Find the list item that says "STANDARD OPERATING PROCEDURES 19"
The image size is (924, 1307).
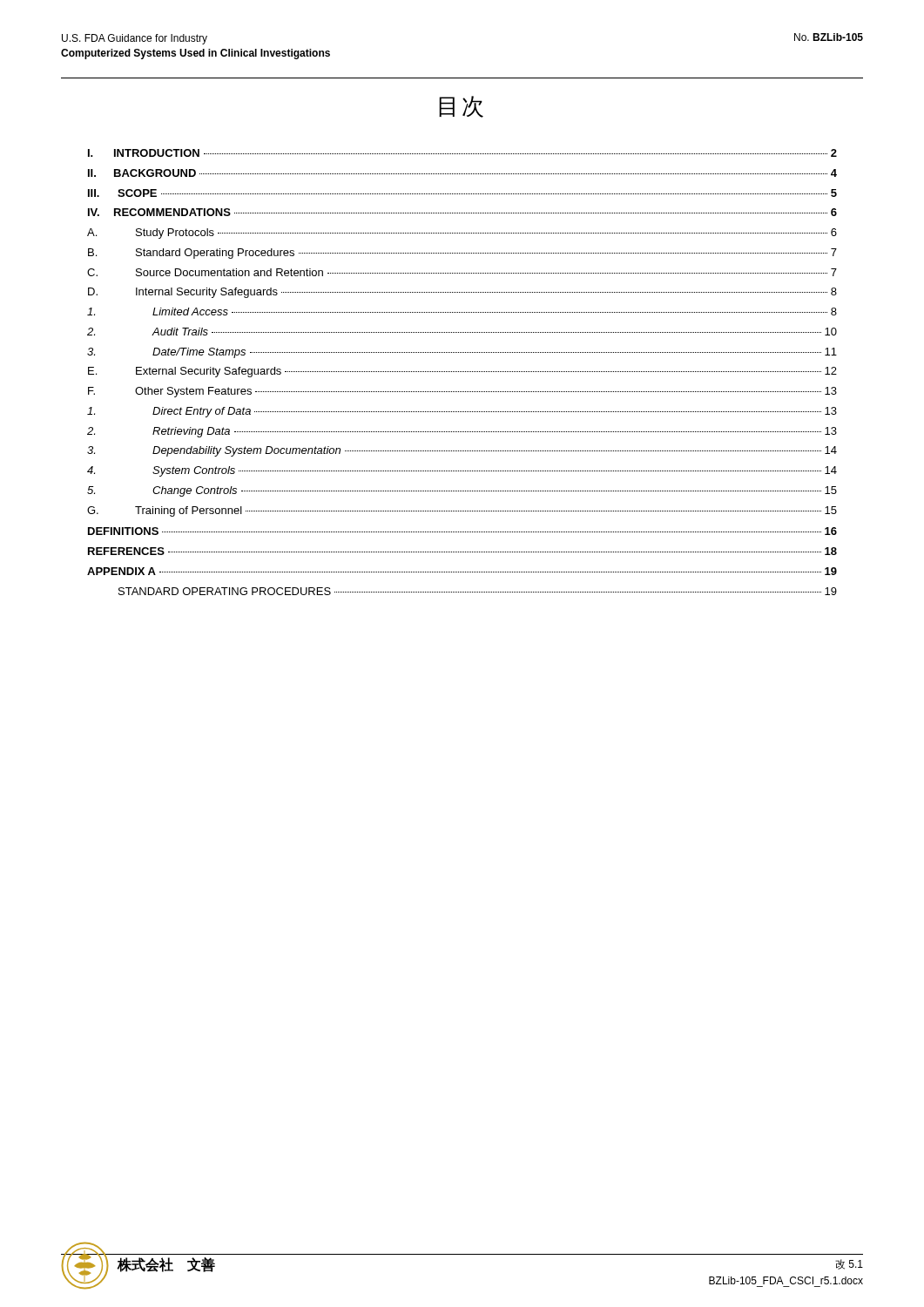point(462,592)
